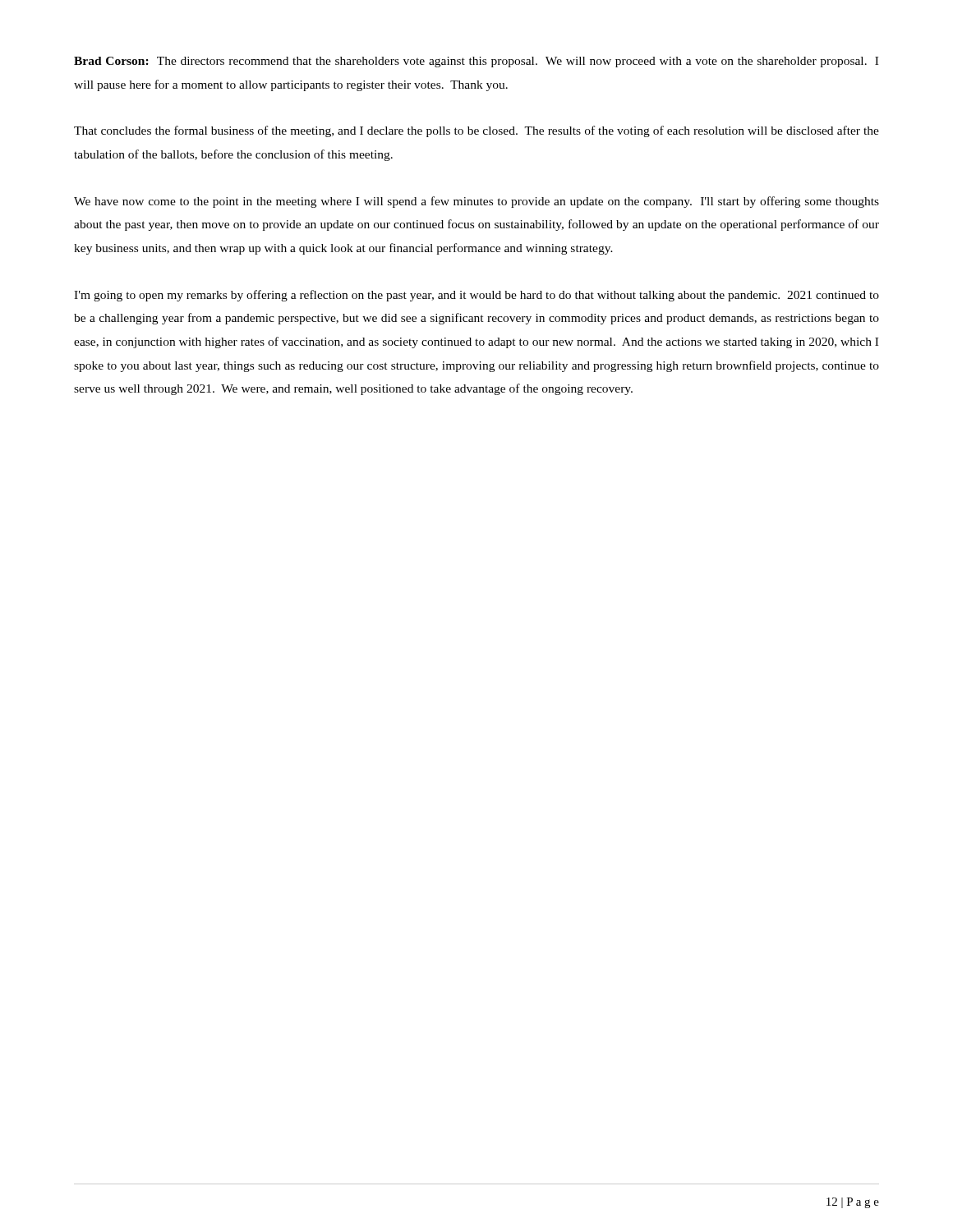Locate the passage starting "We have now come to the point in"
This screenshot has height=1232, width=953.
click(476, 224)
